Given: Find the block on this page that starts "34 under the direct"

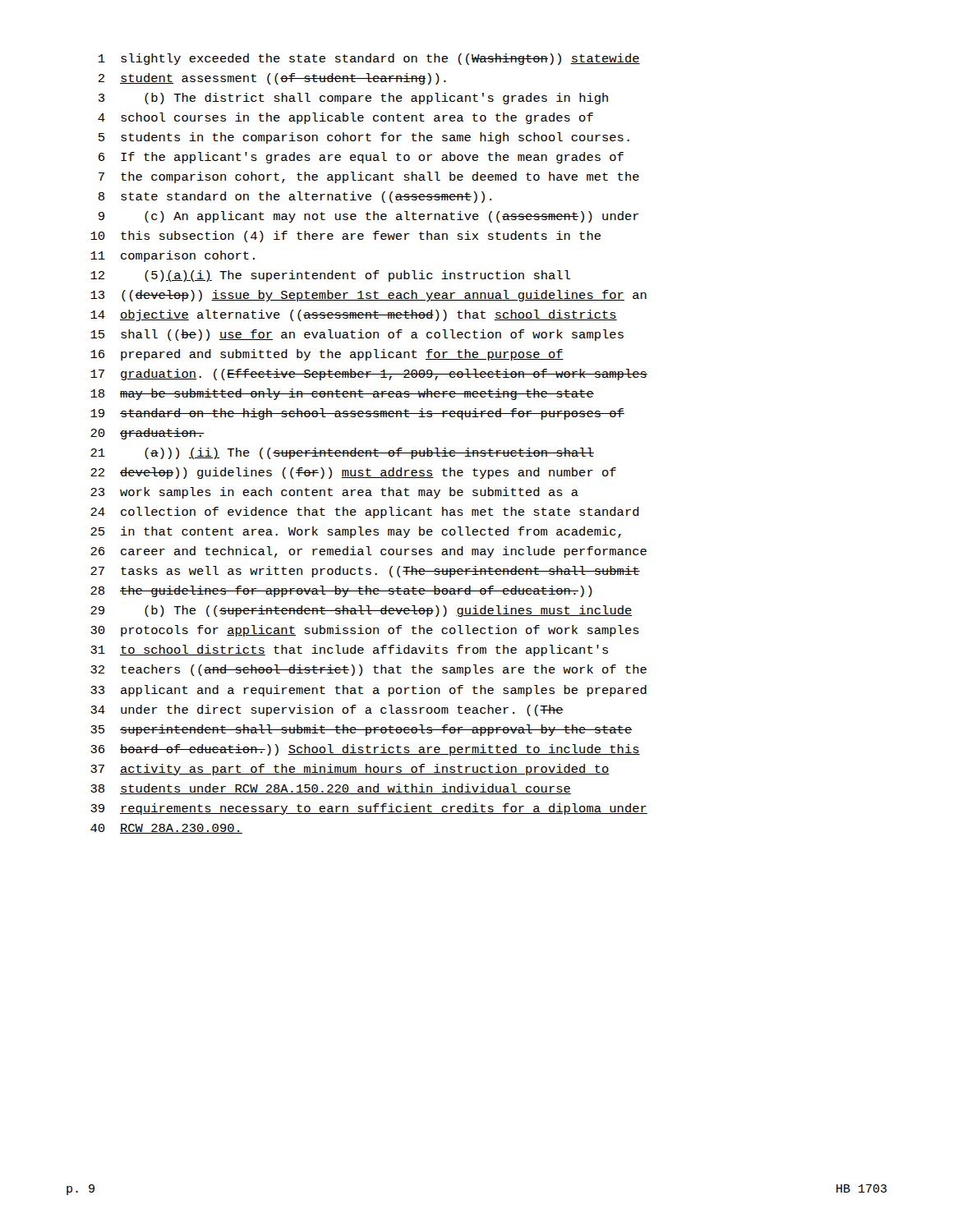Looking at the screenshot, I should pos(476,710).
